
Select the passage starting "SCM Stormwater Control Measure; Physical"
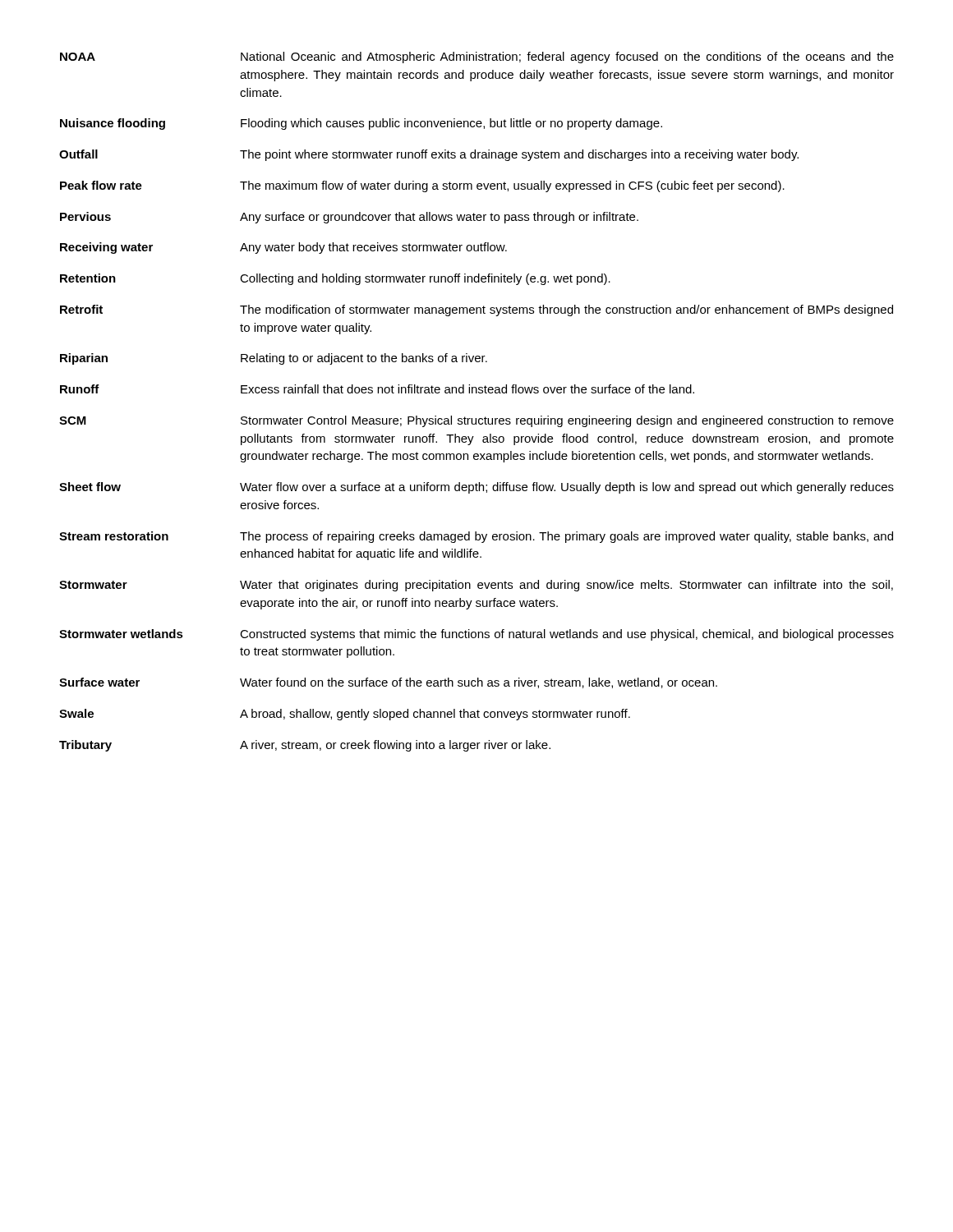(x=476, y=438)
